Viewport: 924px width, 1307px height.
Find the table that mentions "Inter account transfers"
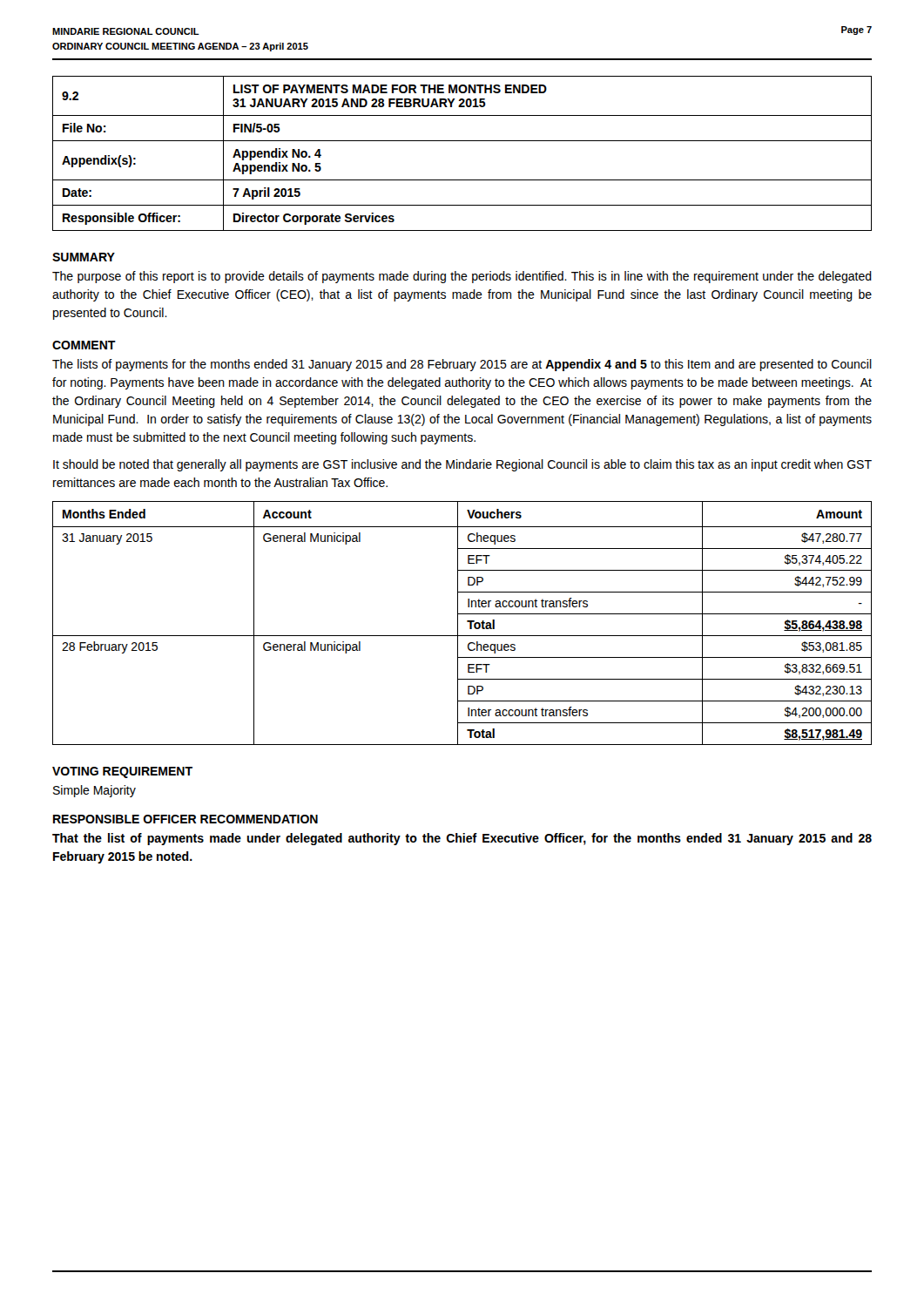(x=462, y=623)
